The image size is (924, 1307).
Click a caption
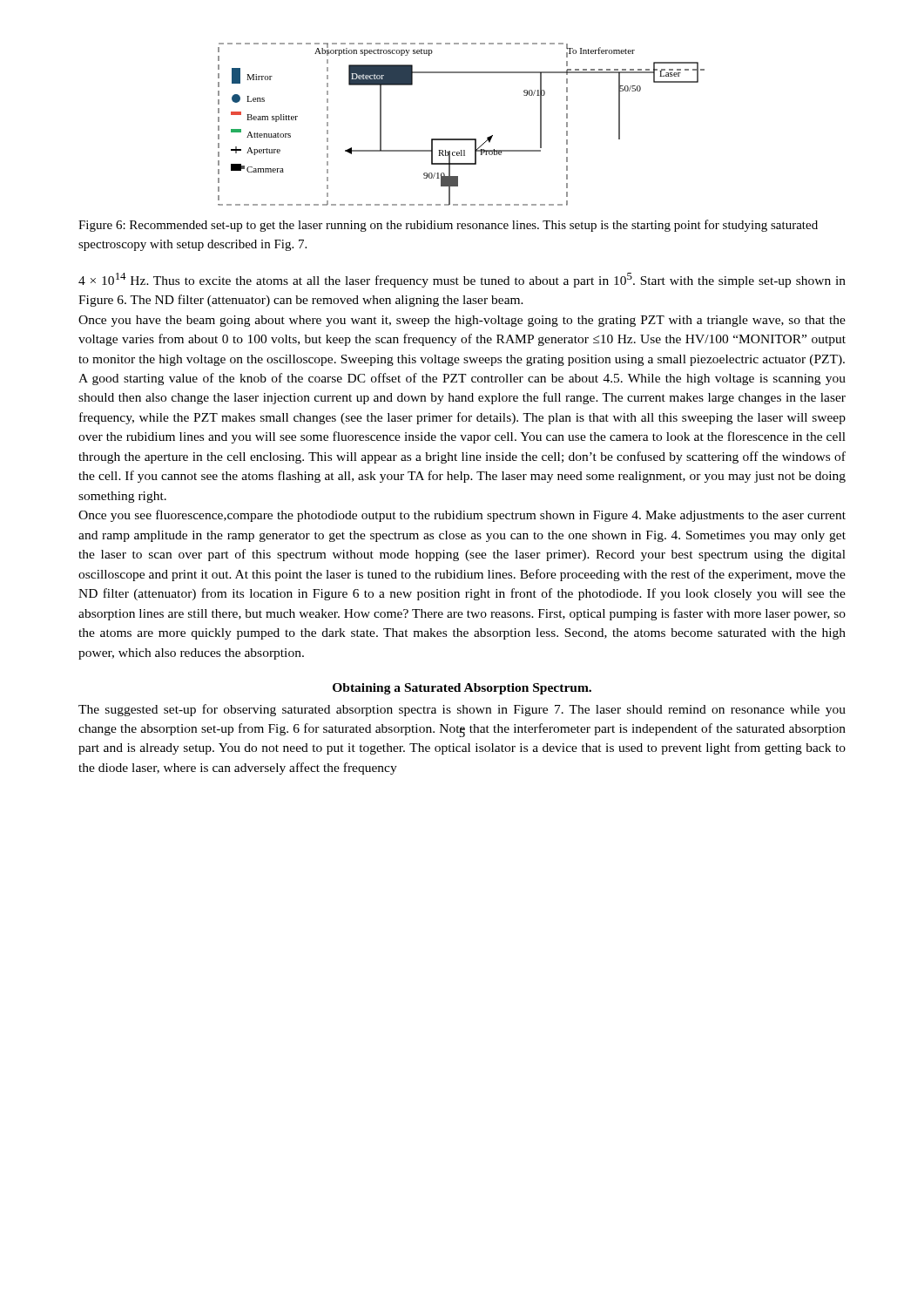tap(448, 234)
